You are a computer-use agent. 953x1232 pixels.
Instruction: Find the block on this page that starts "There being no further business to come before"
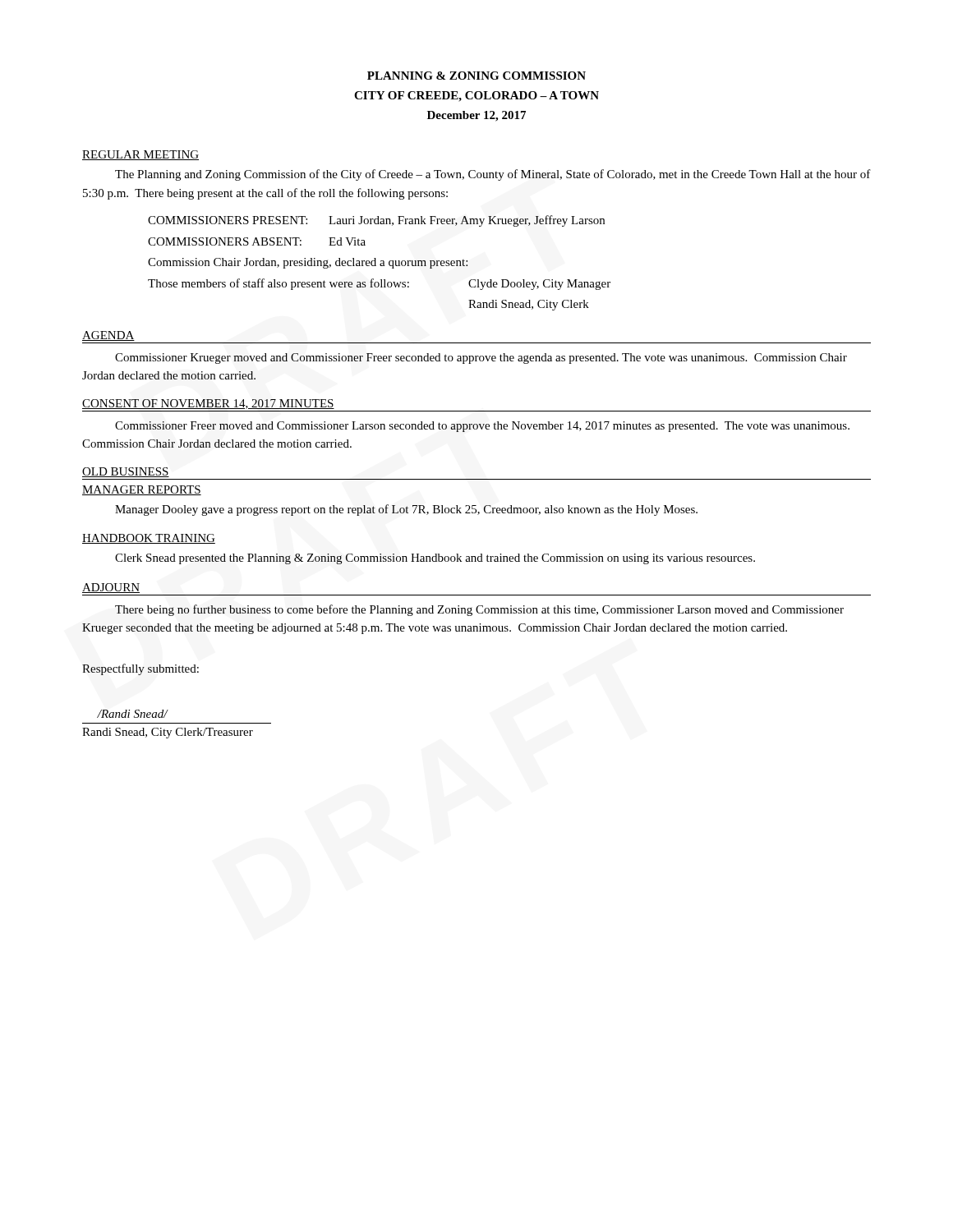coord(463,618)
